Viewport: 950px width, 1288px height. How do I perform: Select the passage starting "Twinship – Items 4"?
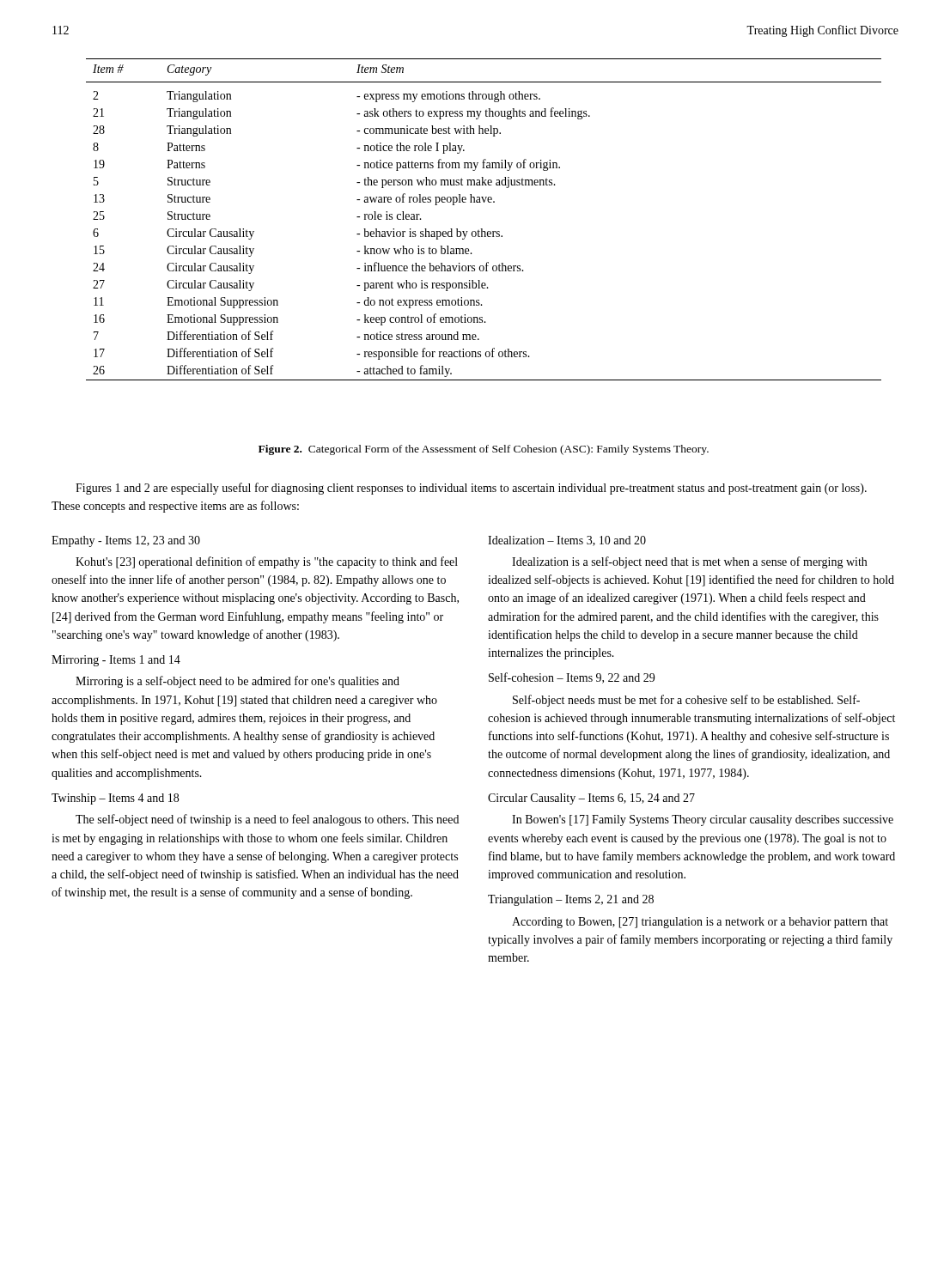pos(115,798)
